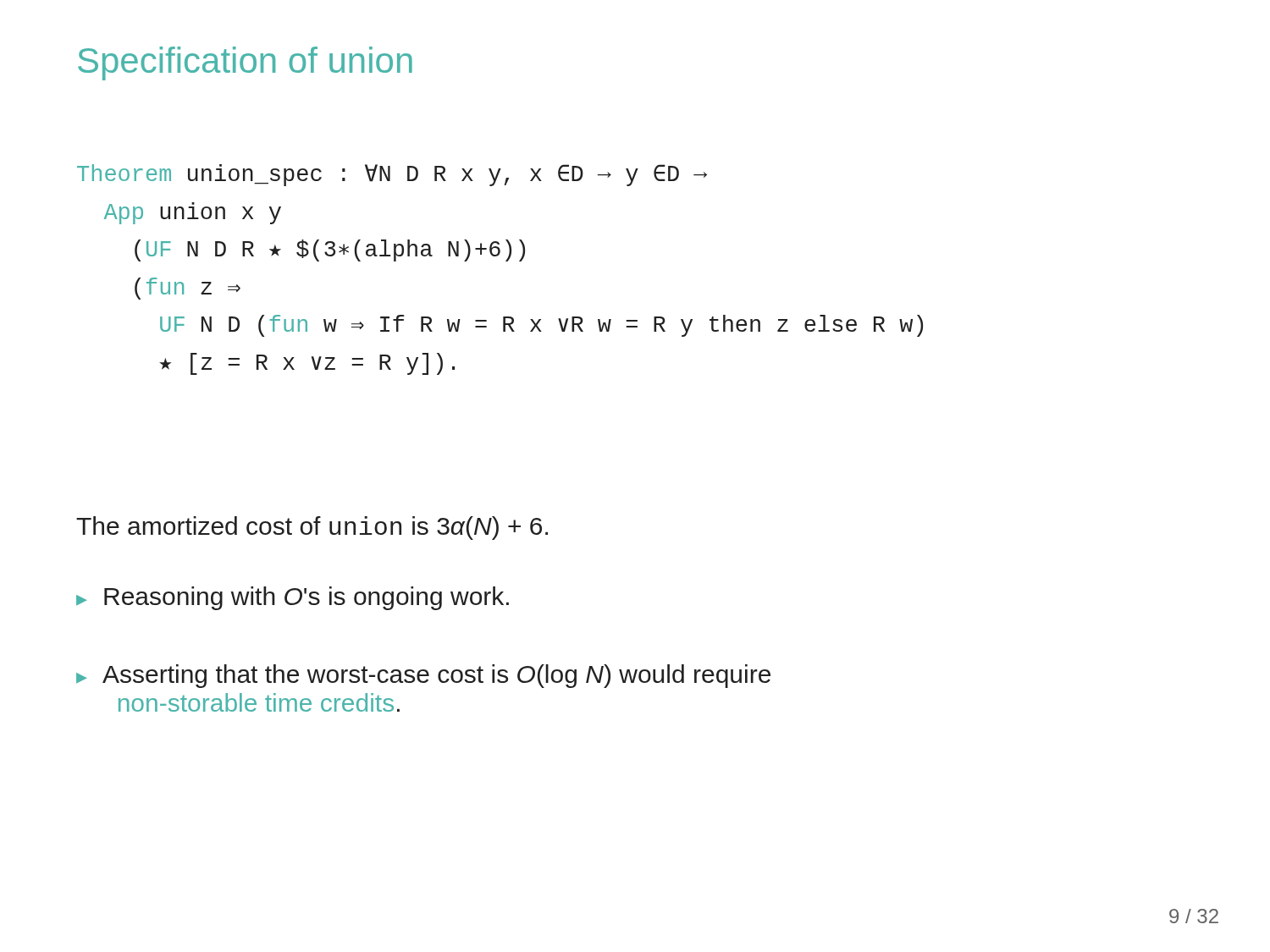The image size is (1270, 952).
Task: Find the element starting "▸ Reasoning with O's is"
Action: point(294,597)
